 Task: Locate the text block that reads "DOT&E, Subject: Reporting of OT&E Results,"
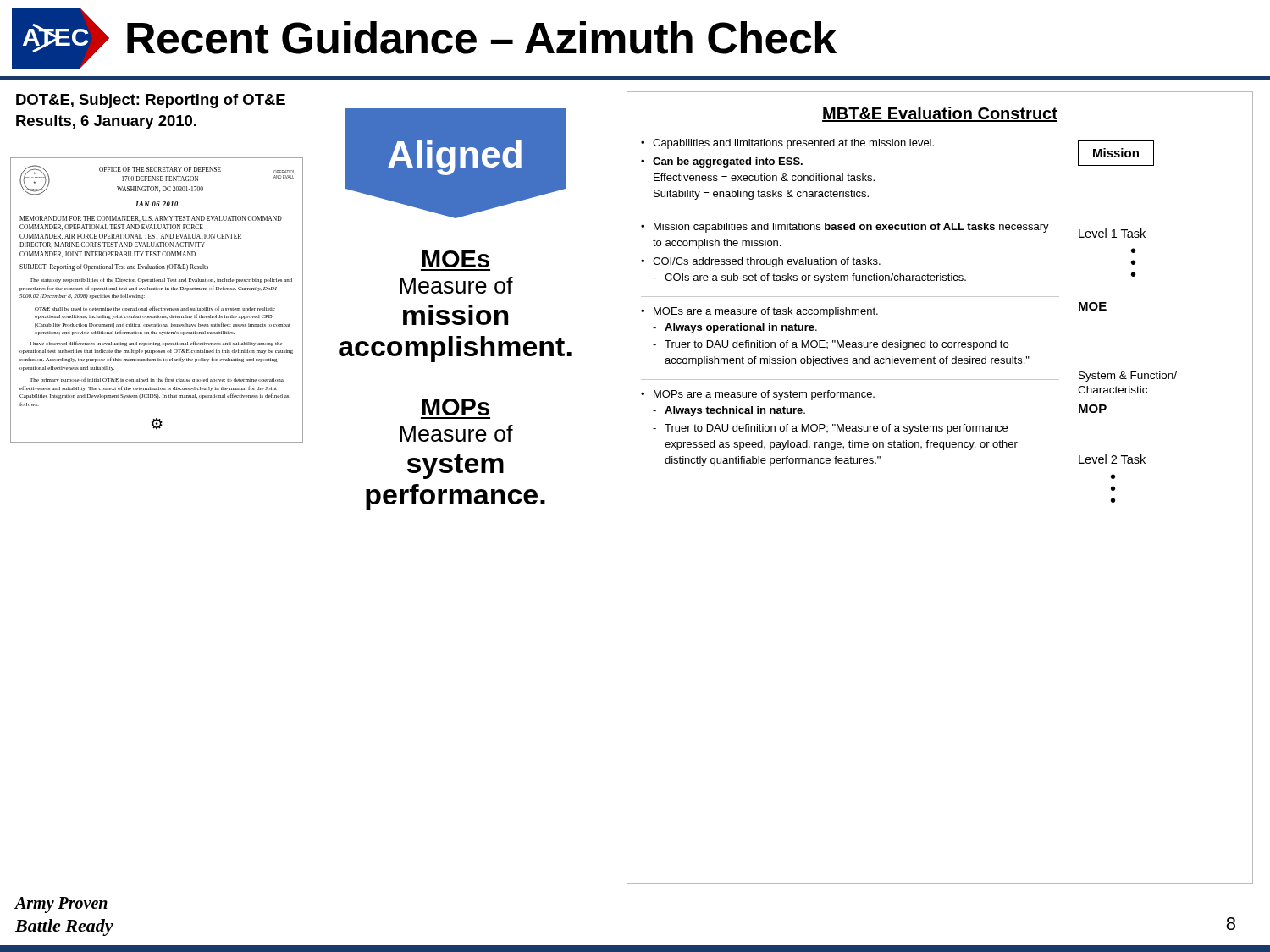151,110
